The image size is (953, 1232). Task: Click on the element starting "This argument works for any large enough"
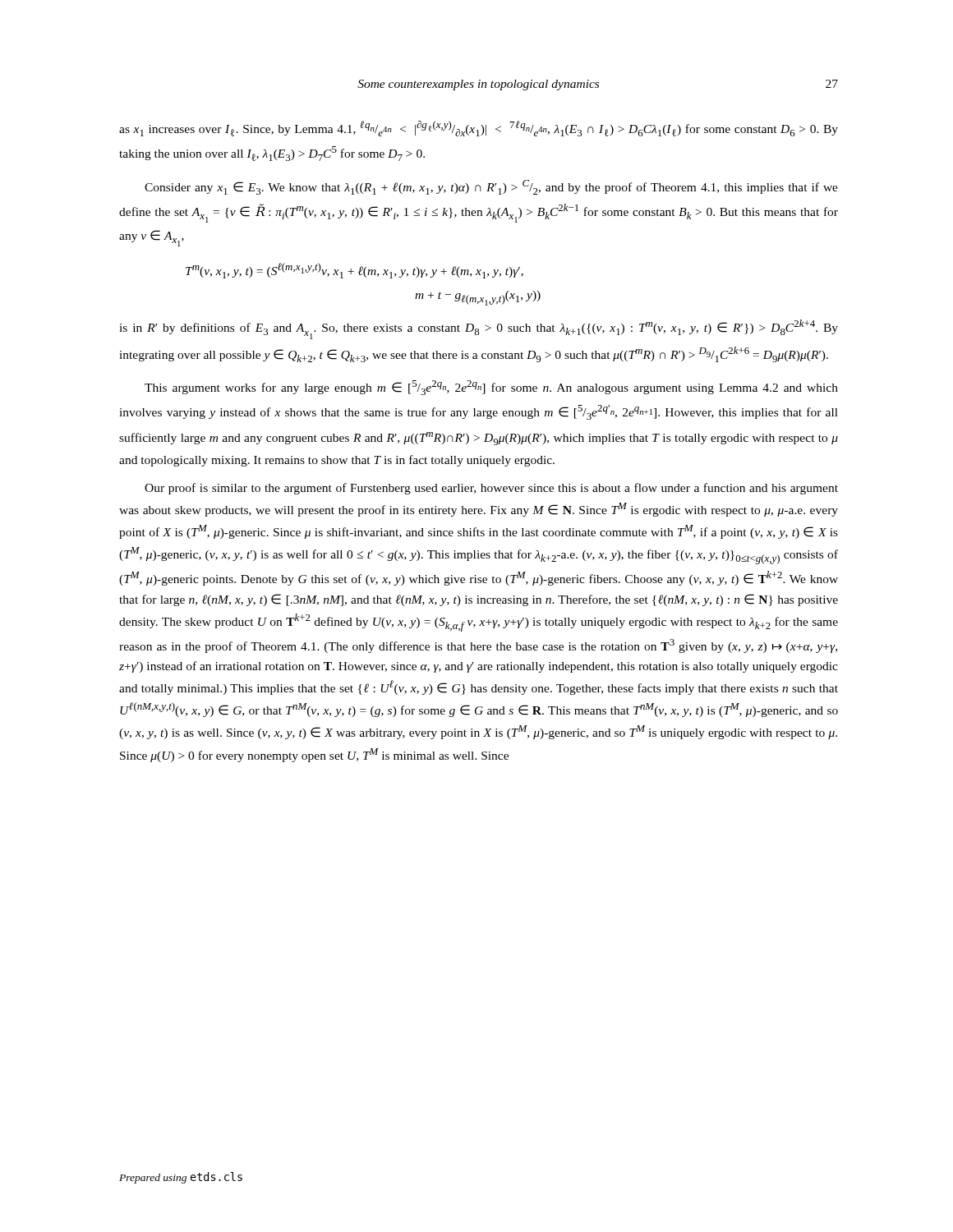click(479, 423)
